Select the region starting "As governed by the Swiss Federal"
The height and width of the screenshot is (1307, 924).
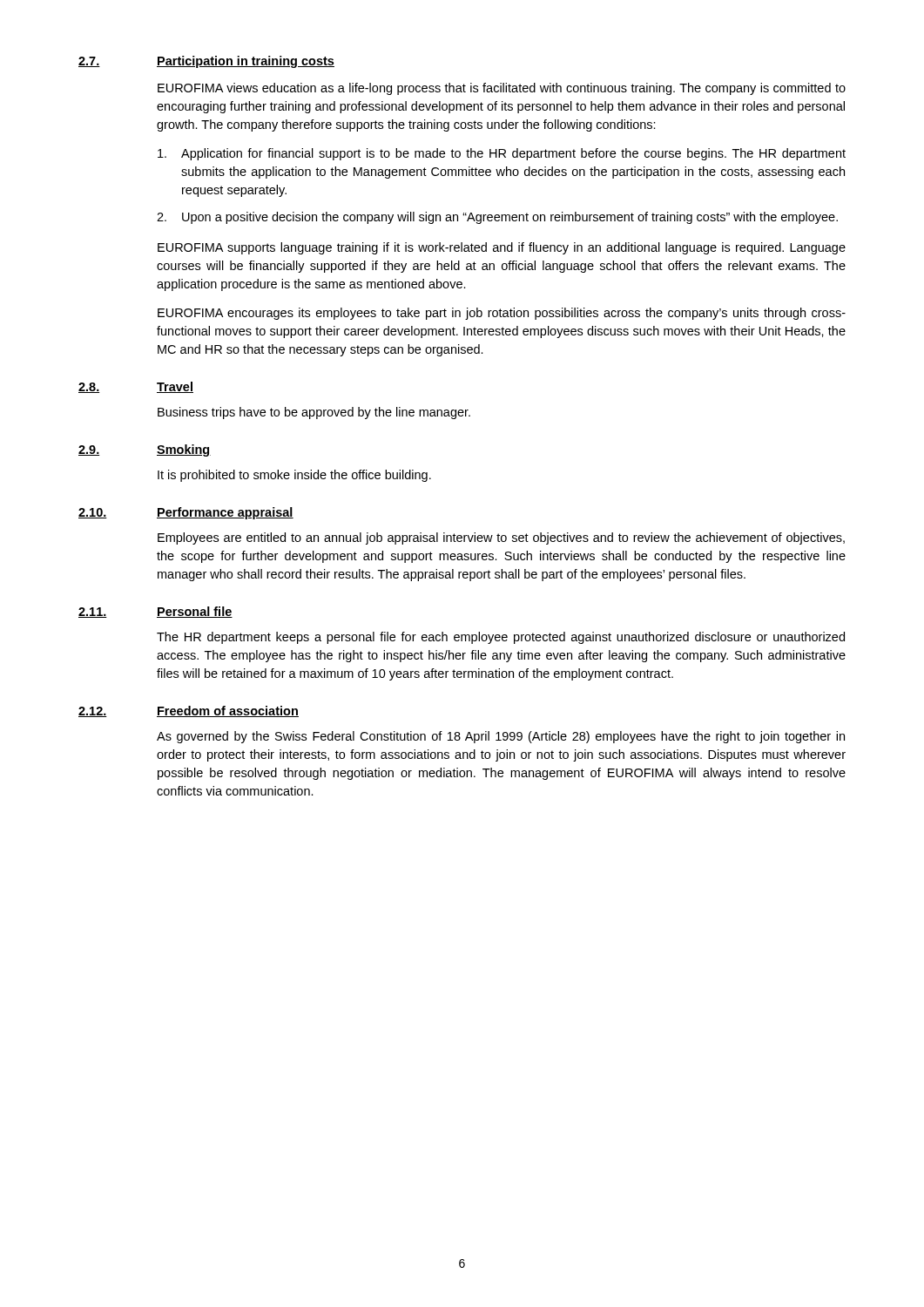501,765
